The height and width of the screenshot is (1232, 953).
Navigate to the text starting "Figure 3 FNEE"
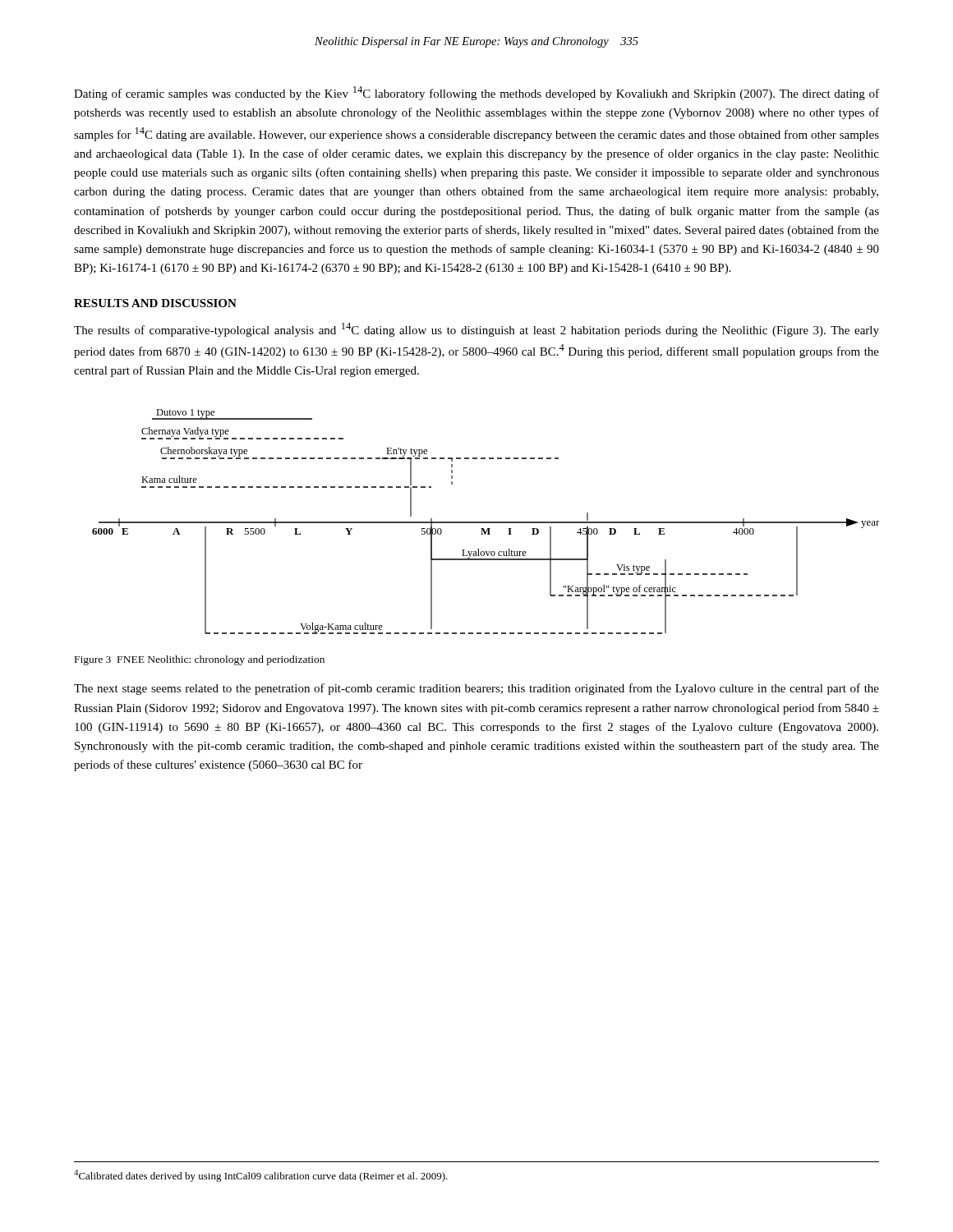pos(199,659)
